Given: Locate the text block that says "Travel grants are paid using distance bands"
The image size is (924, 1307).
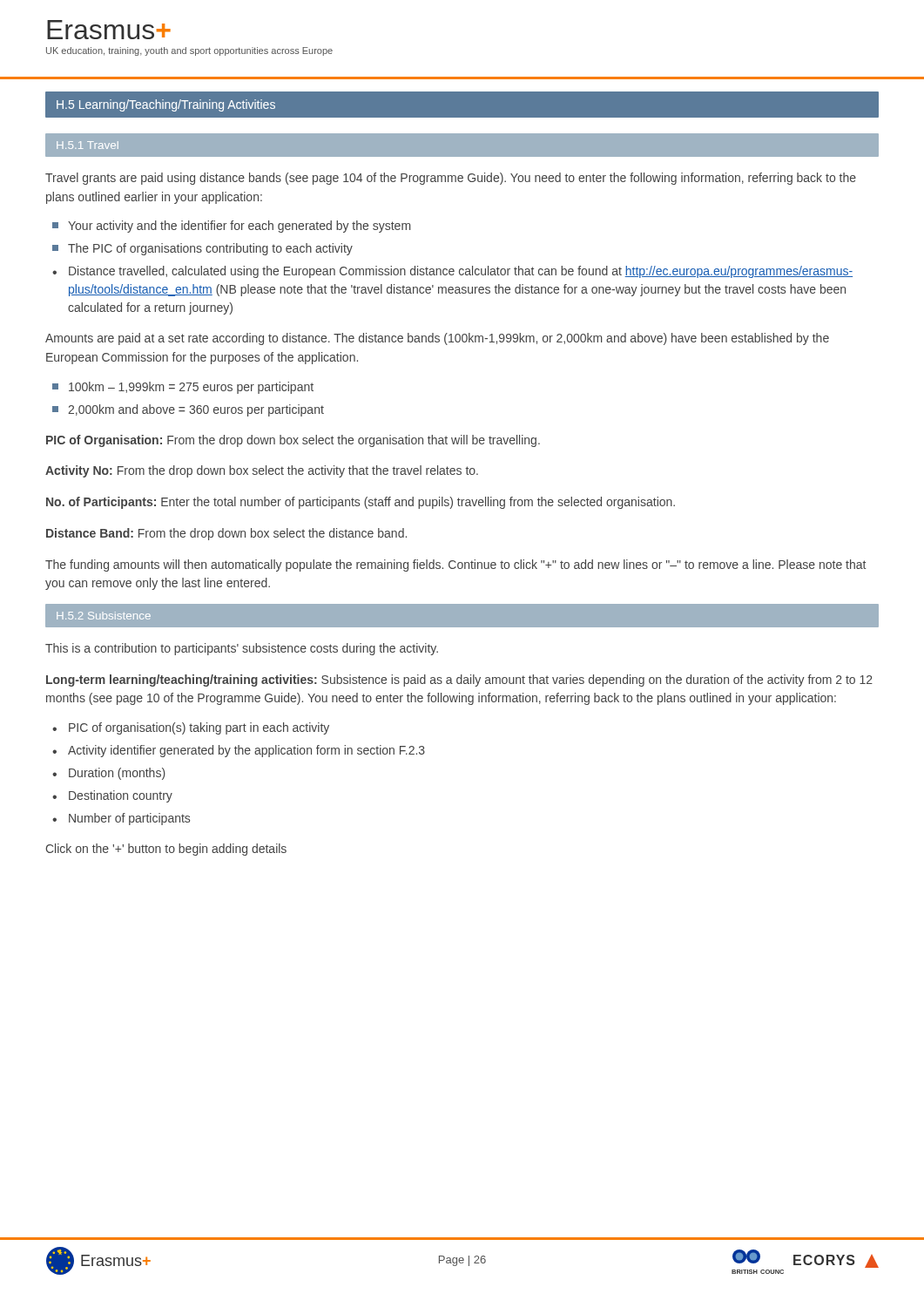Looking at the screenshot, I should (x=462, y=188).
